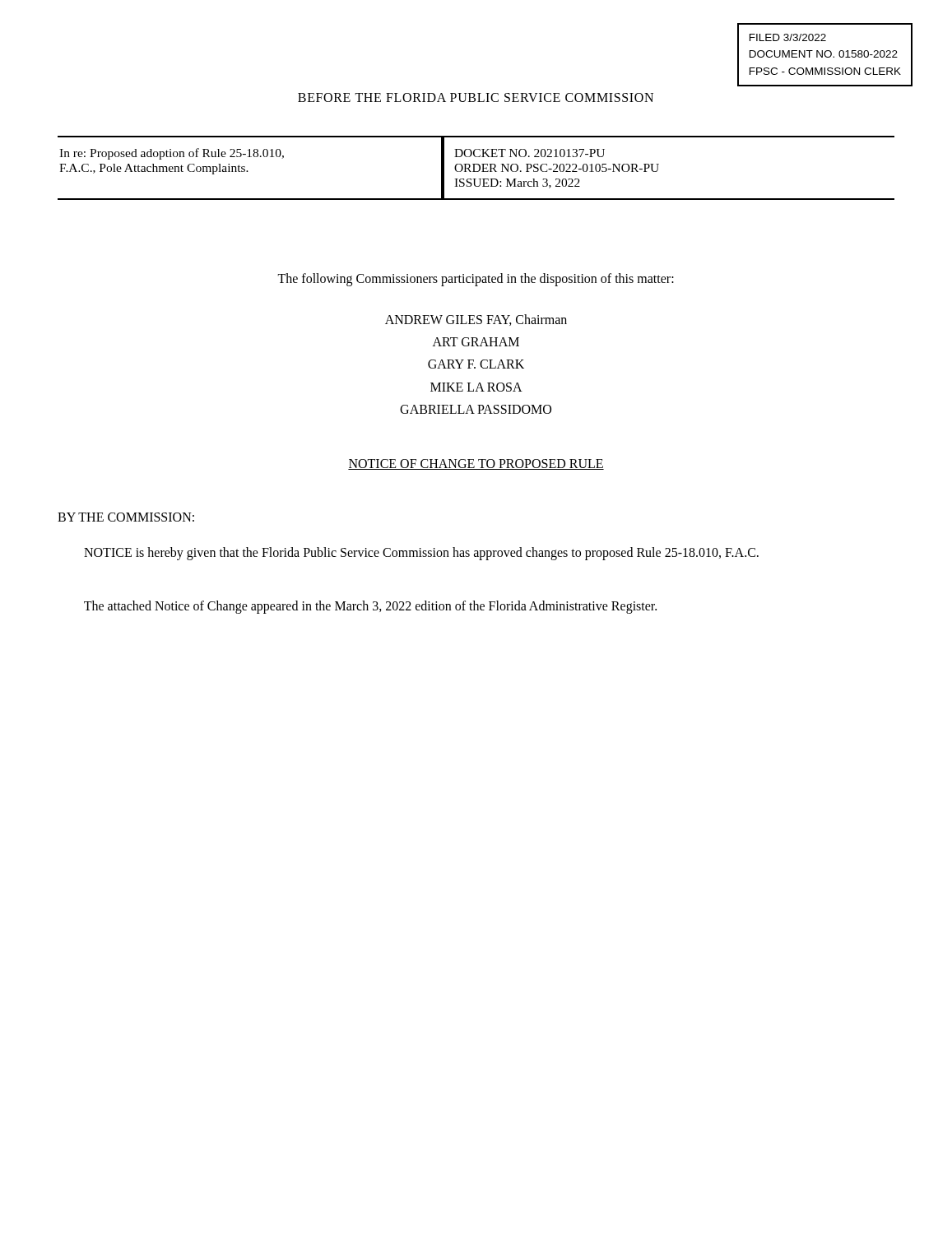Find the title on this page that starts "BEFORE THE FLORIDA PUBLIC SERVICE"

point(476,97)
